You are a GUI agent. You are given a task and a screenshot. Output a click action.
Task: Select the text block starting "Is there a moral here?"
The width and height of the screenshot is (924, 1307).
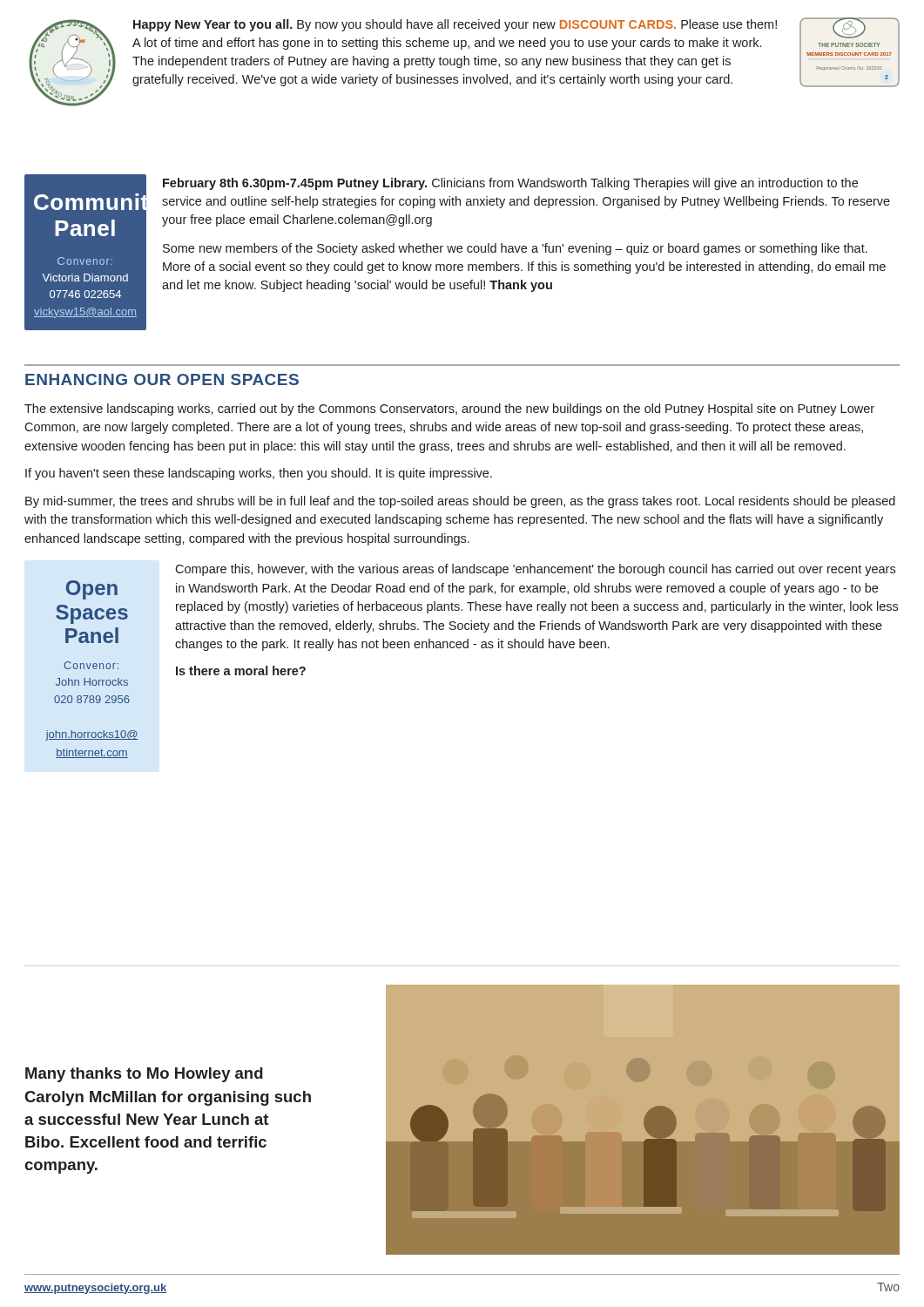(241, 671)
